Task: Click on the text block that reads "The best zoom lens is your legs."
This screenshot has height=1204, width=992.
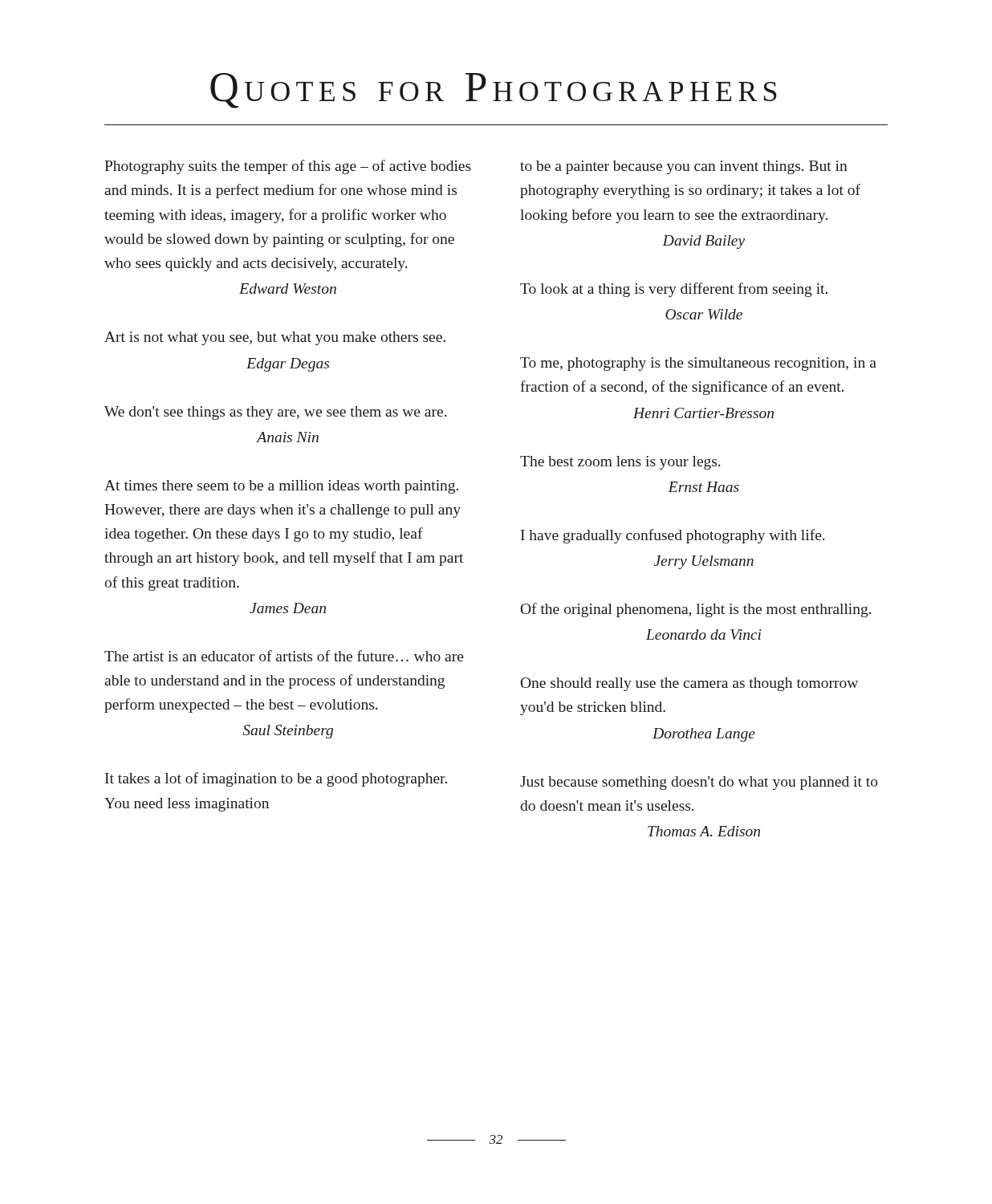Action: (x=704, y=472)
